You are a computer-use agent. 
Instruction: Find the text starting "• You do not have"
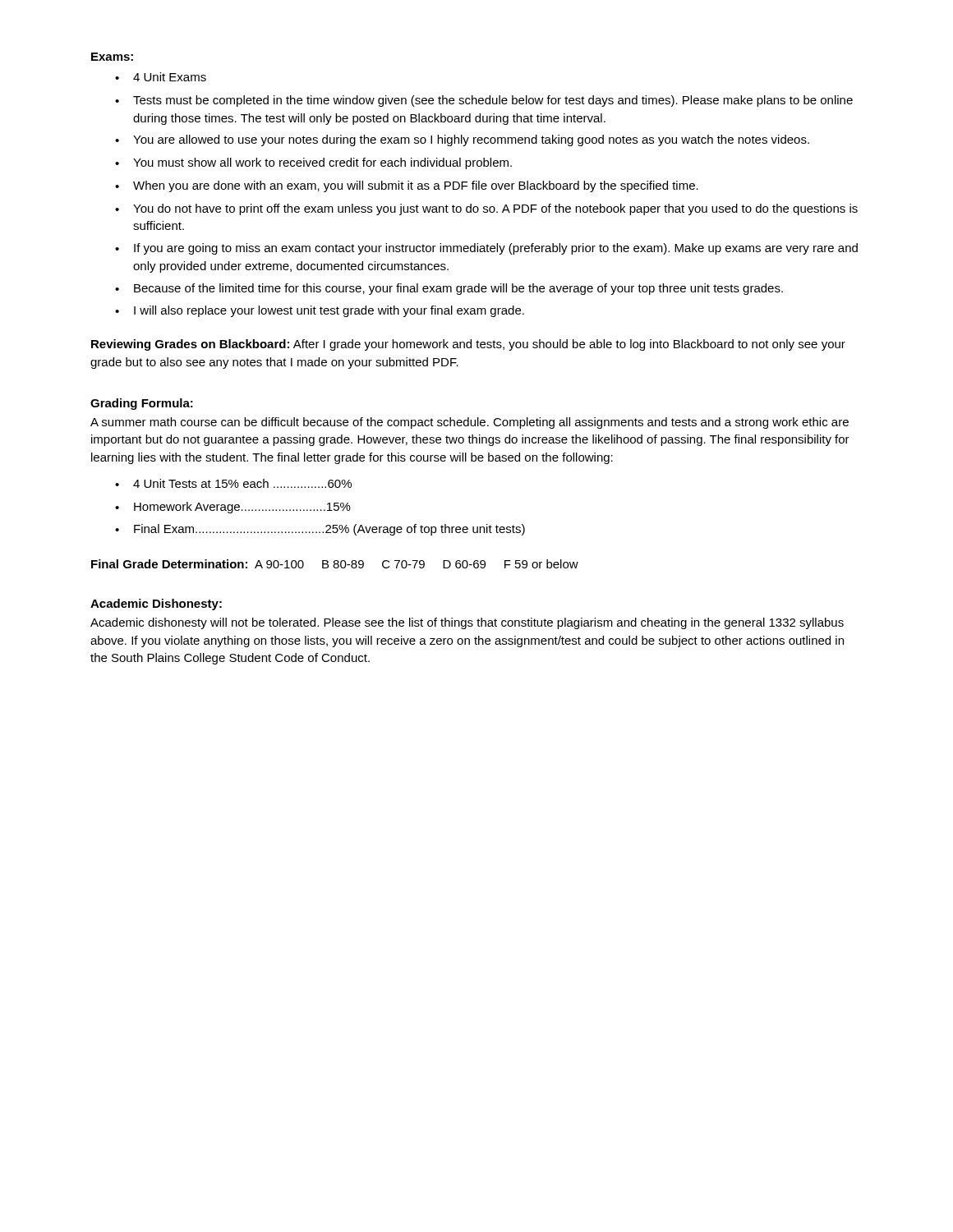[489, 217]
